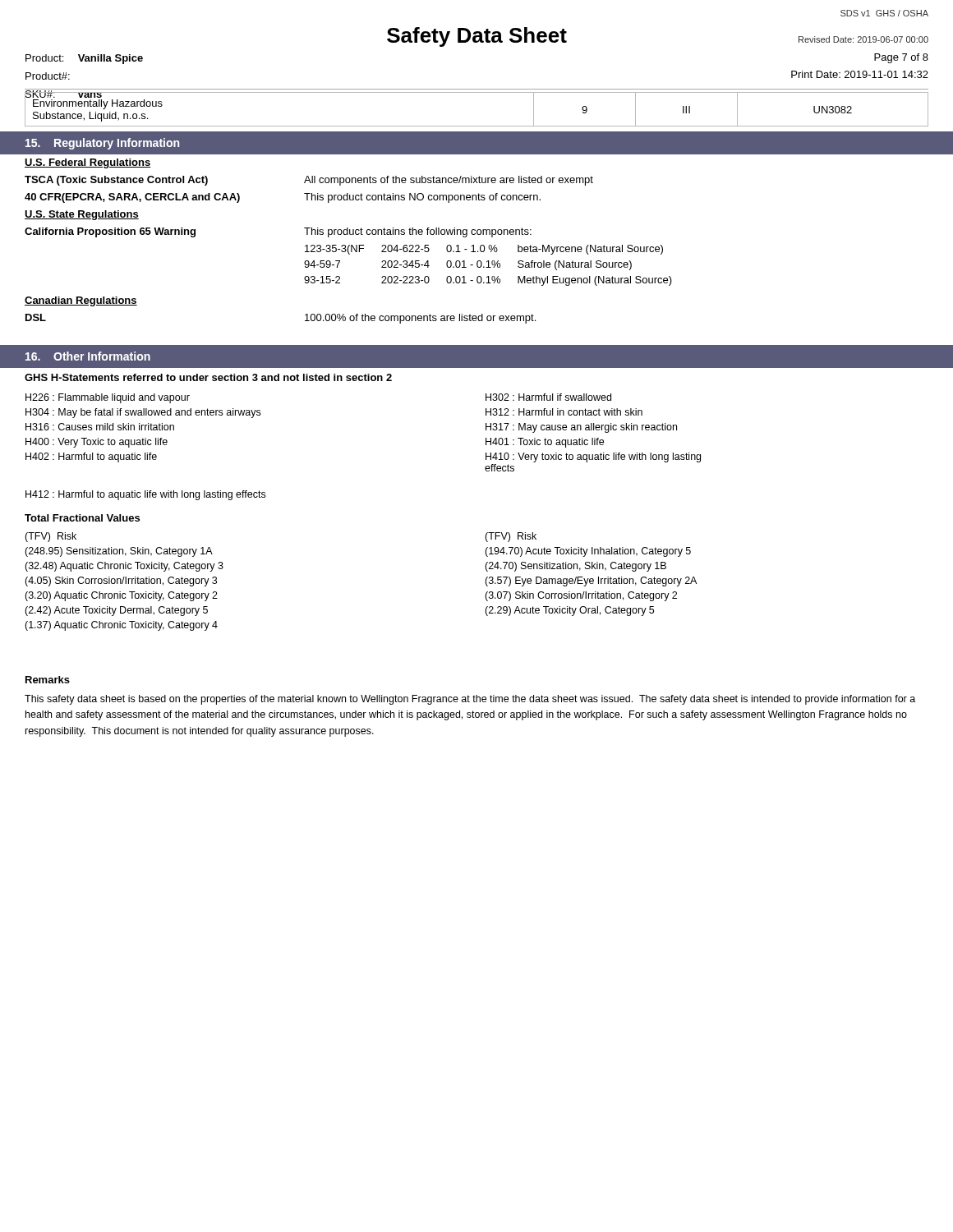Image resolution: width=953 pixels, height=1232 pixels.
Task: Locate the list item that says "H304 : May be fatal"
Action: tap(143, 412)
